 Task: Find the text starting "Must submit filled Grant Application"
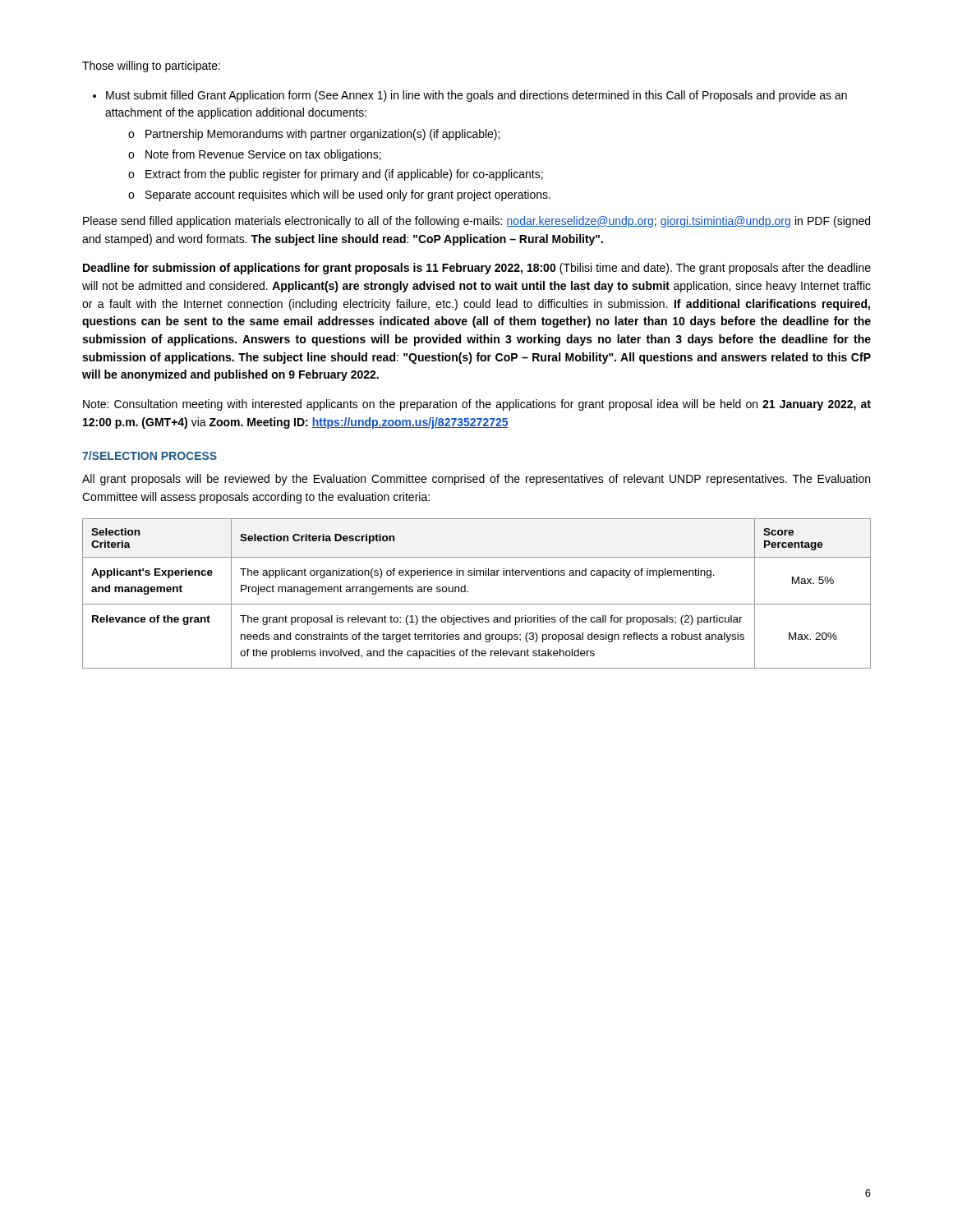[x=488, y=146]
